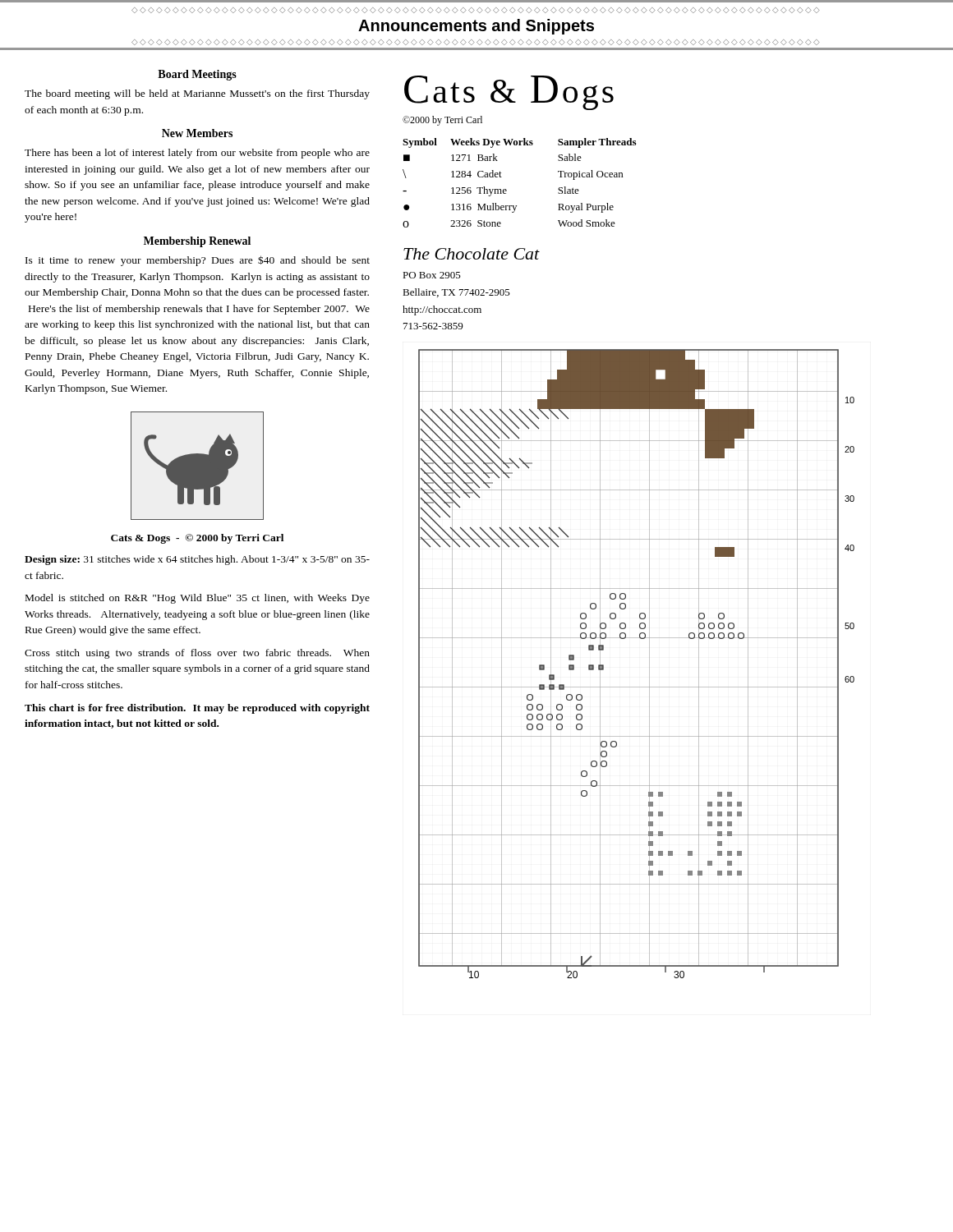This screenshot has height=1232, width=953.
Task: Click on the block starting "Board Meetings"
Action: tap(197, 74)
